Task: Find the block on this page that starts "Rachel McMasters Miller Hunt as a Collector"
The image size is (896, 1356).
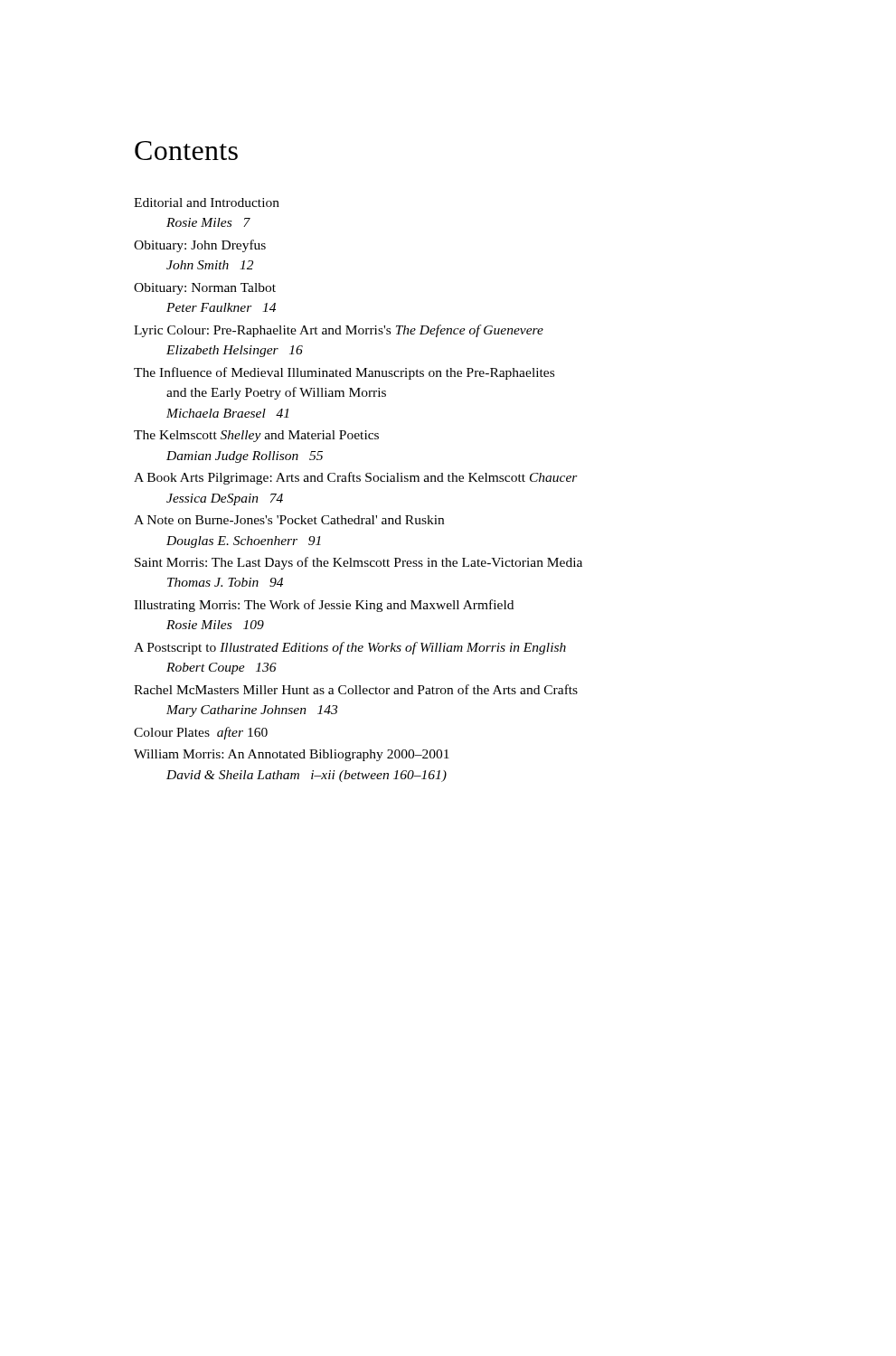Action: (x=515, y=700)
